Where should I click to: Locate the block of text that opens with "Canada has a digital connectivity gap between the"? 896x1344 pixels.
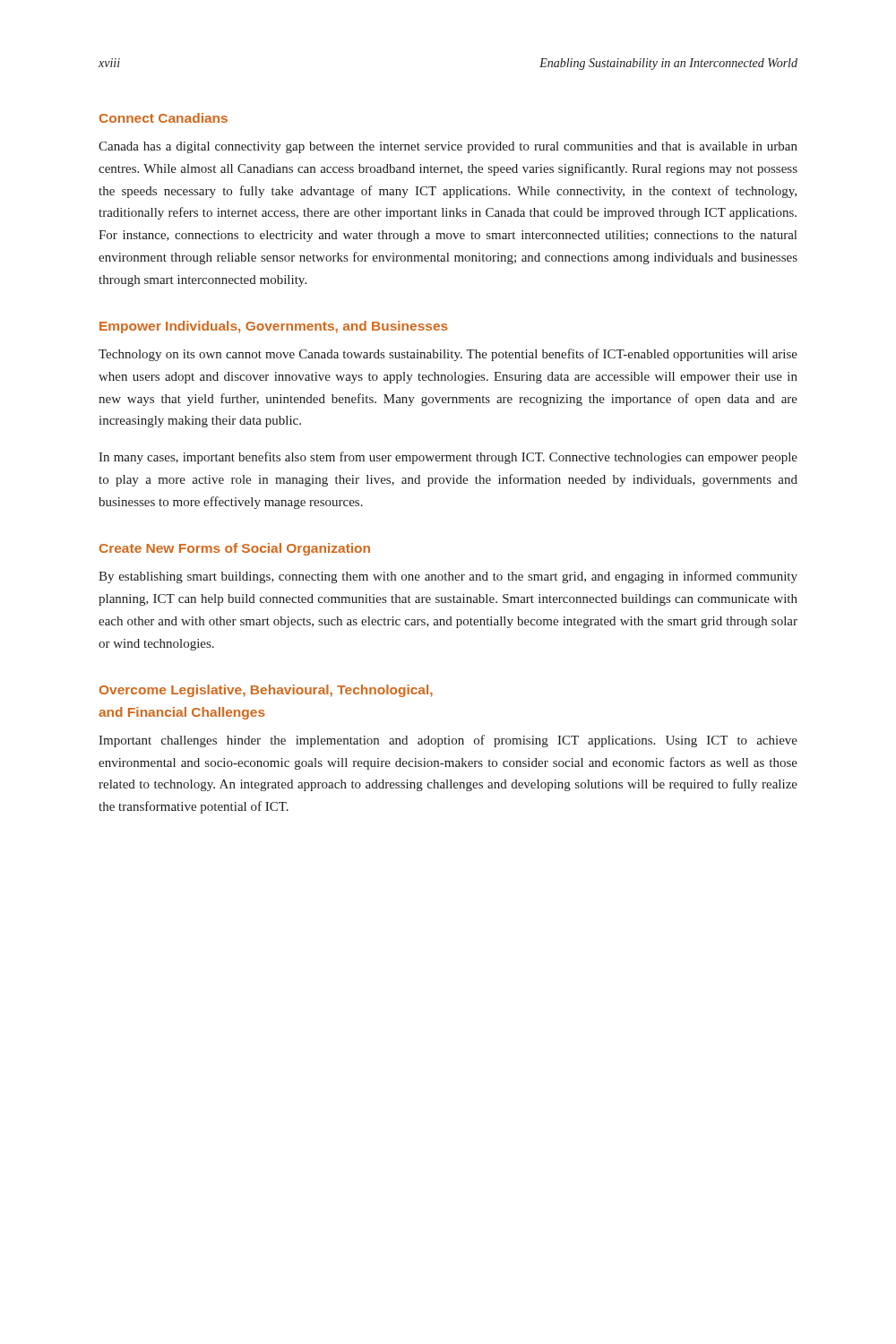coord(448,213)
